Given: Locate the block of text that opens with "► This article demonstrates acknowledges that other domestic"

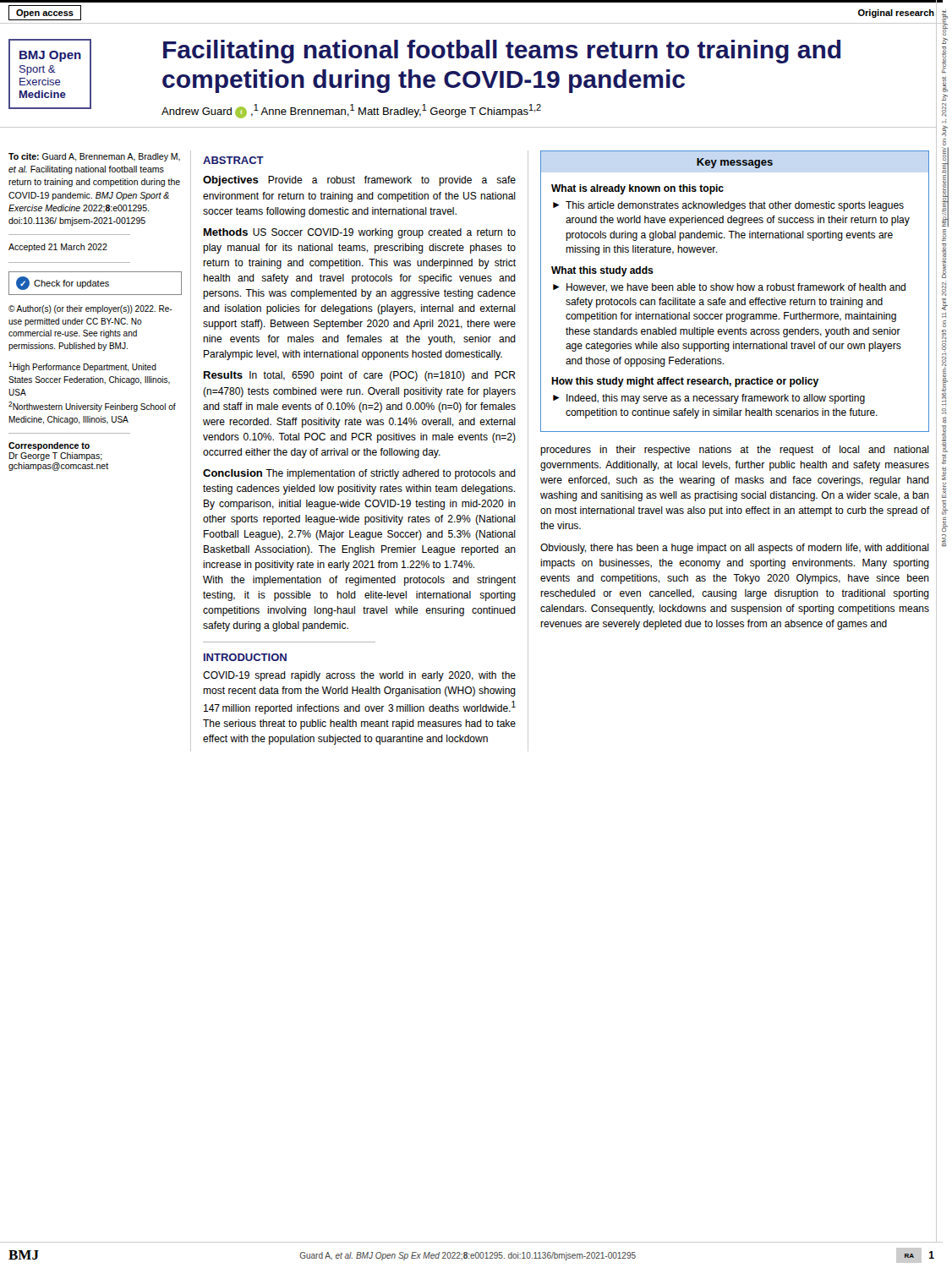Looking at the screenshot, I should tap(735, 228).
